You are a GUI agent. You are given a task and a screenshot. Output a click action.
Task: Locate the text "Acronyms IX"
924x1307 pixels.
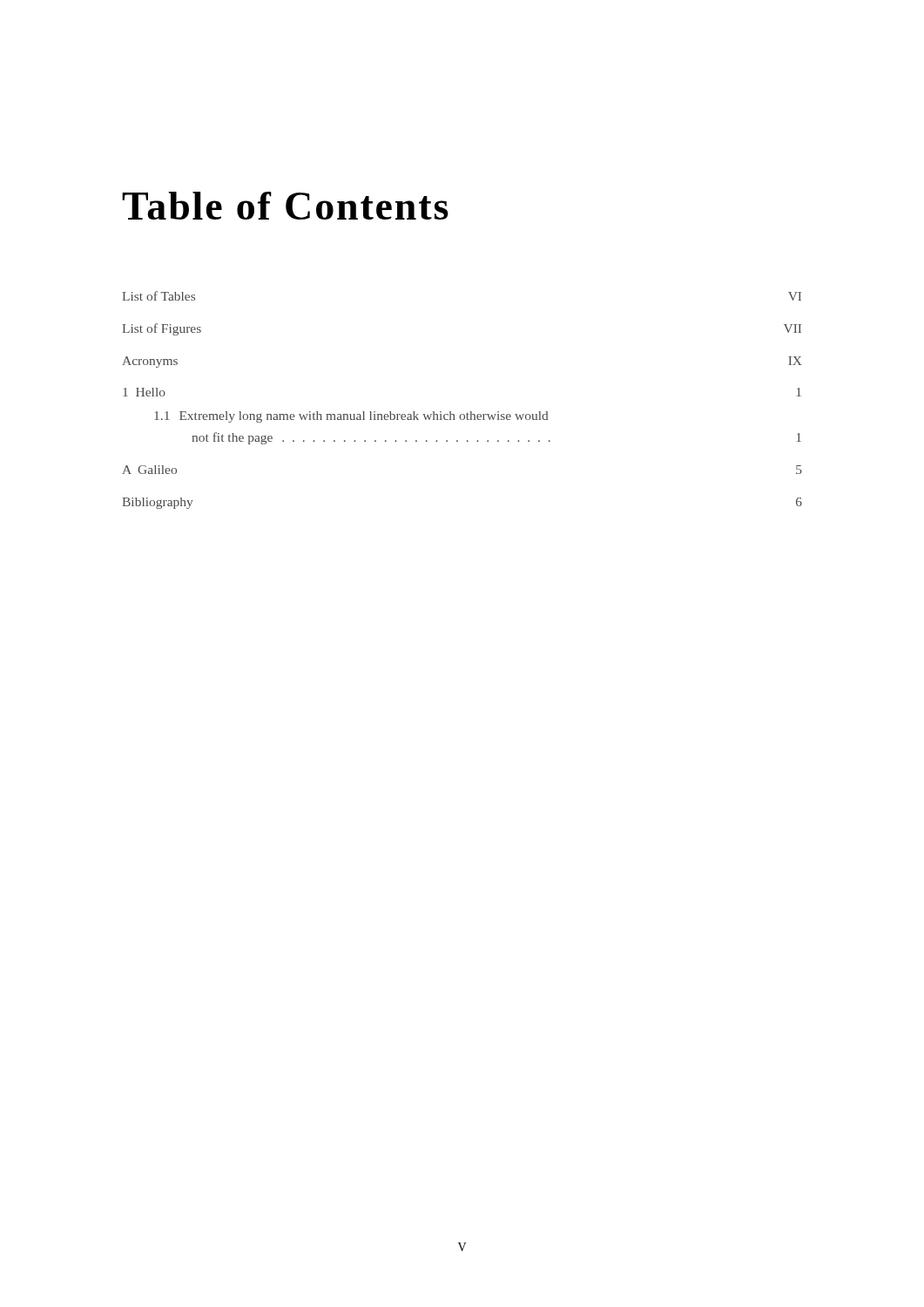[x=148, y=362]
